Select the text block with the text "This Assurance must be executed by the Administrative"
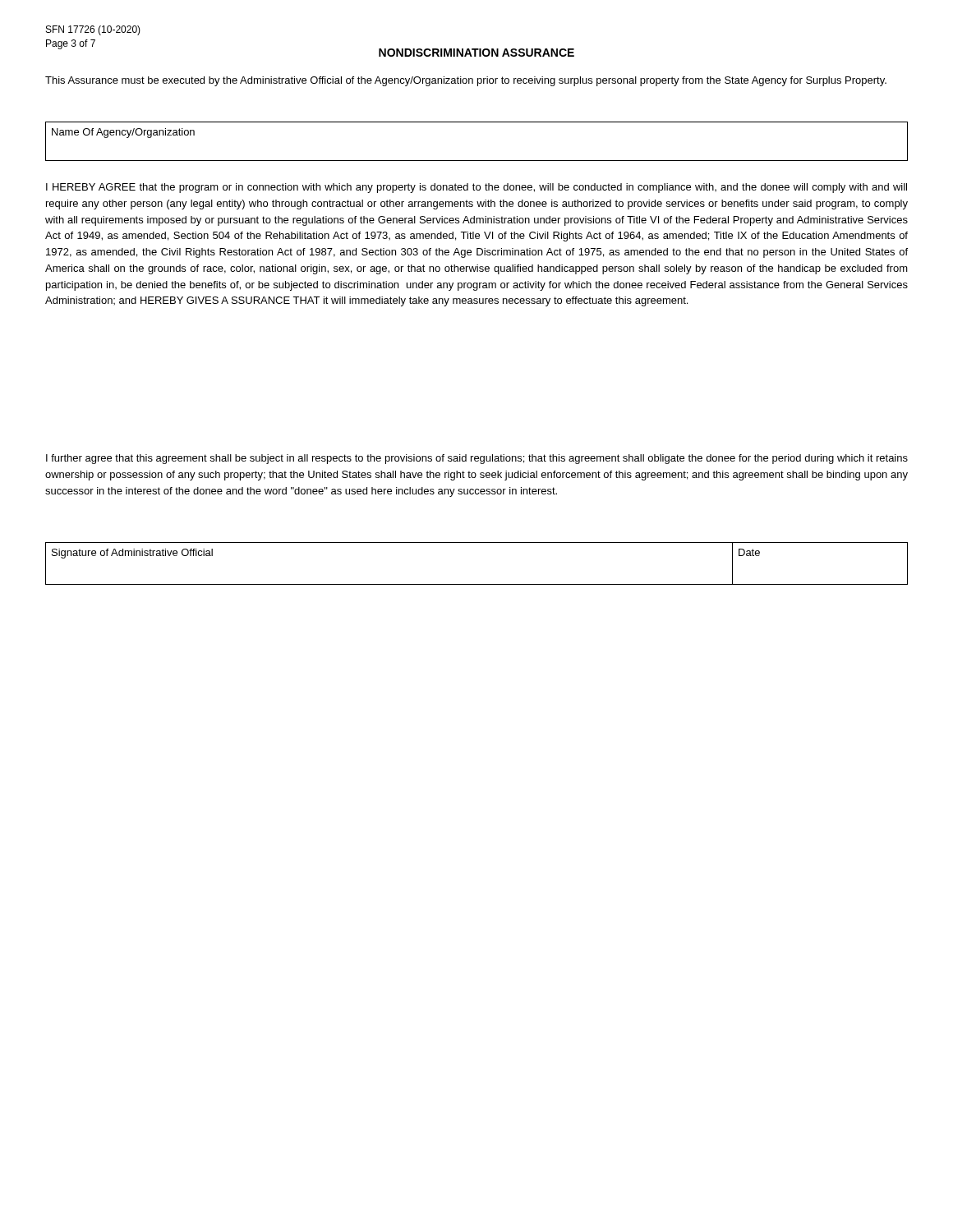 pyautogui.click(x=466, y=80)
